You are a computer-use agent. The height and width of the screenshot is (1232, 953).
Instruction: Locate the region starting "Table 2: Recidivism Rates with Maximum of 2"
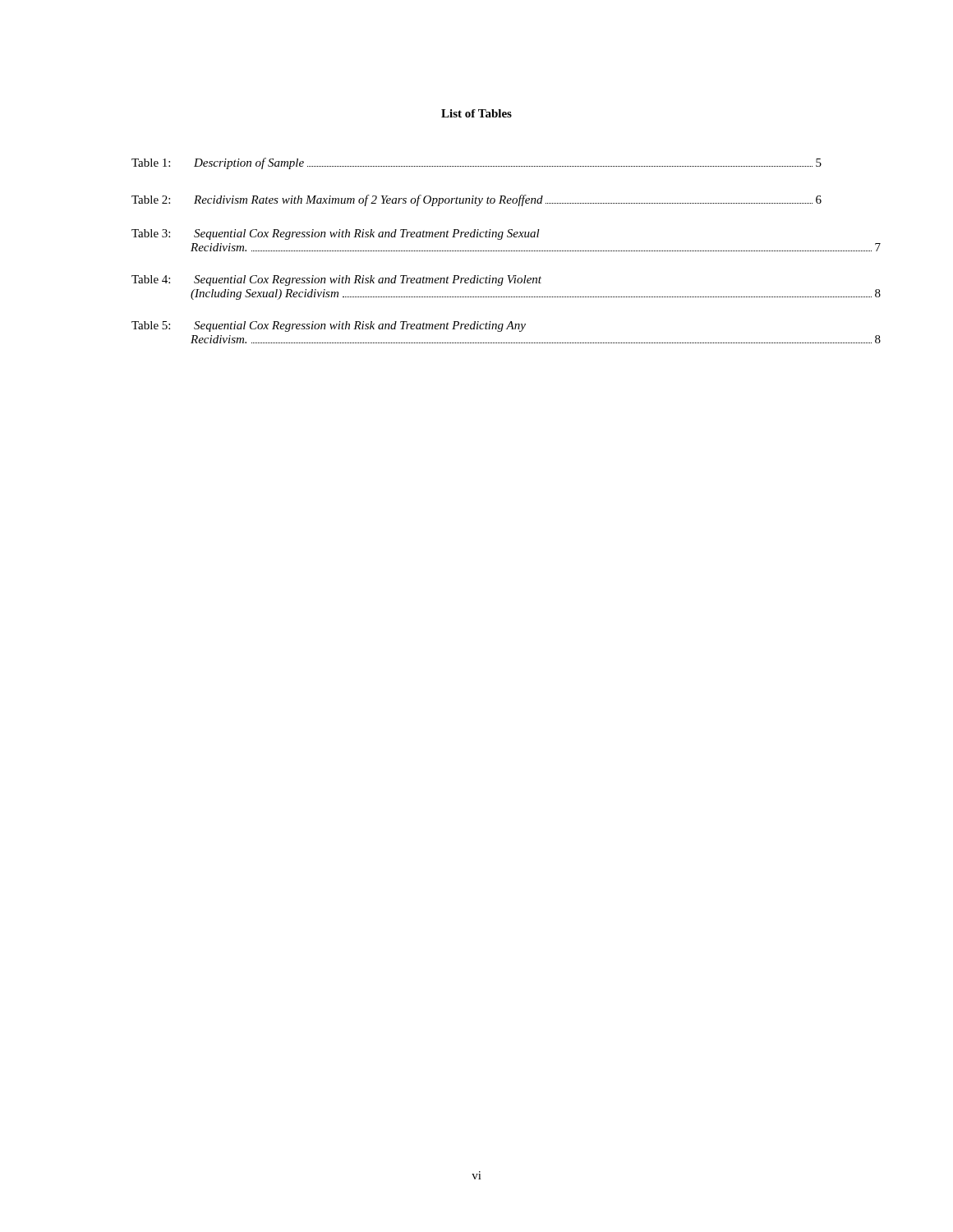(476, 199)
